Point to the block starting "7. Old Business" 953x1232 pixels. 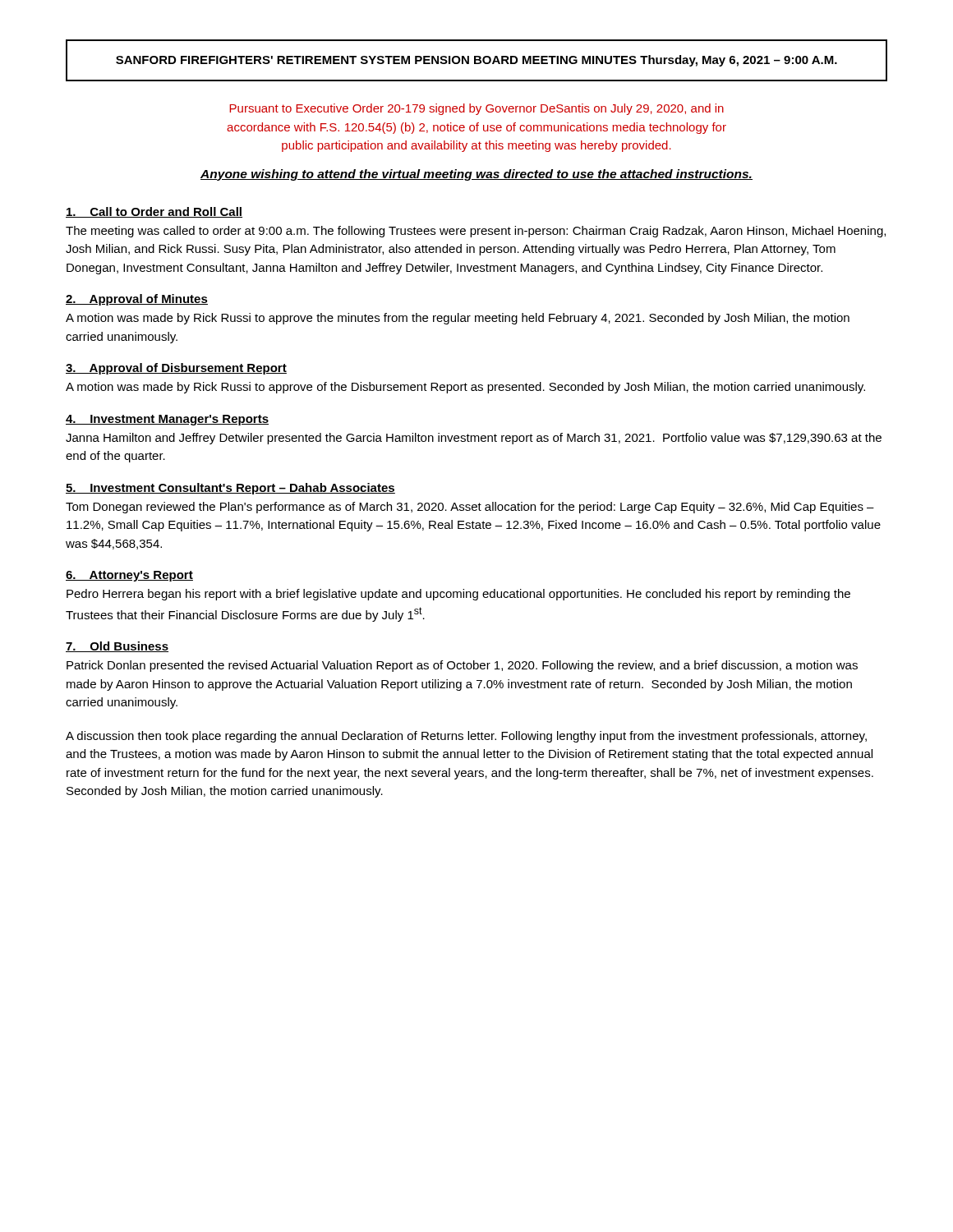tap(117, 646)
